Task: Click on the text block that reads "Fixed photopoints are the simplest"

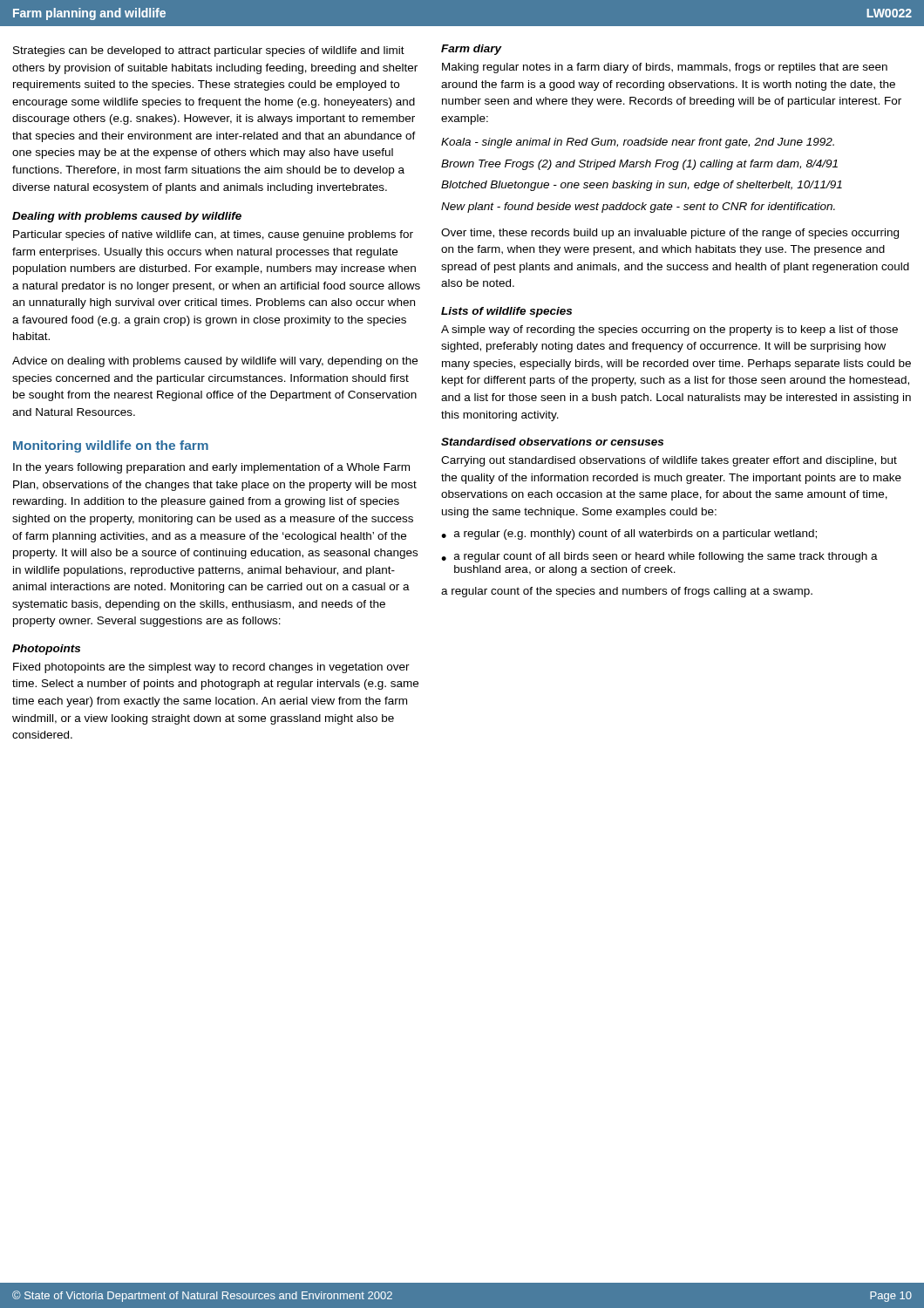Action: click(x=217, y=701)
